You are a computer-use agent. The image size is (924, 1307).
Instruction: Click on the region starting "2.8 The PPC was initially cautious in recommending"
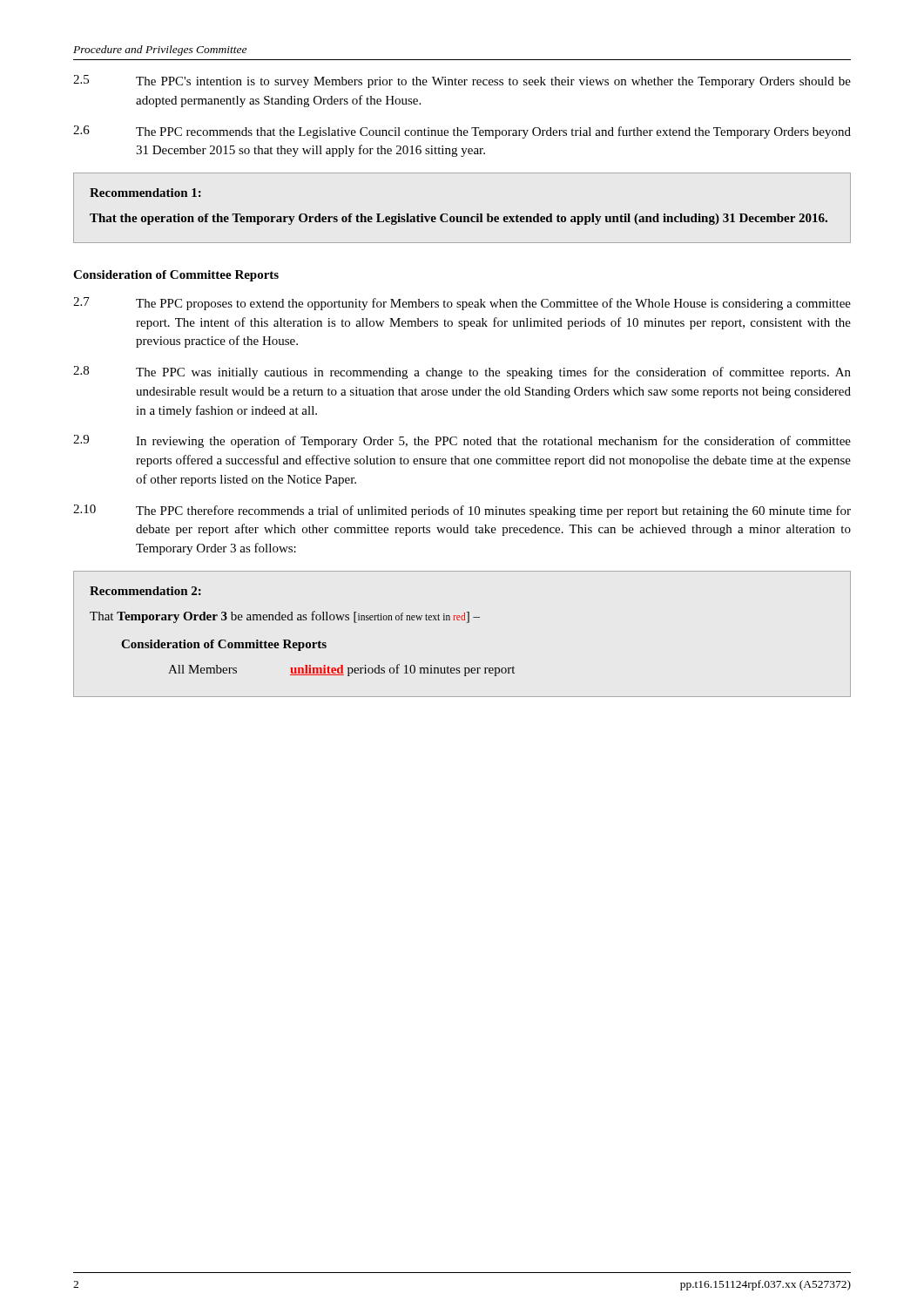pyautogui.click(x=462, y=392)
